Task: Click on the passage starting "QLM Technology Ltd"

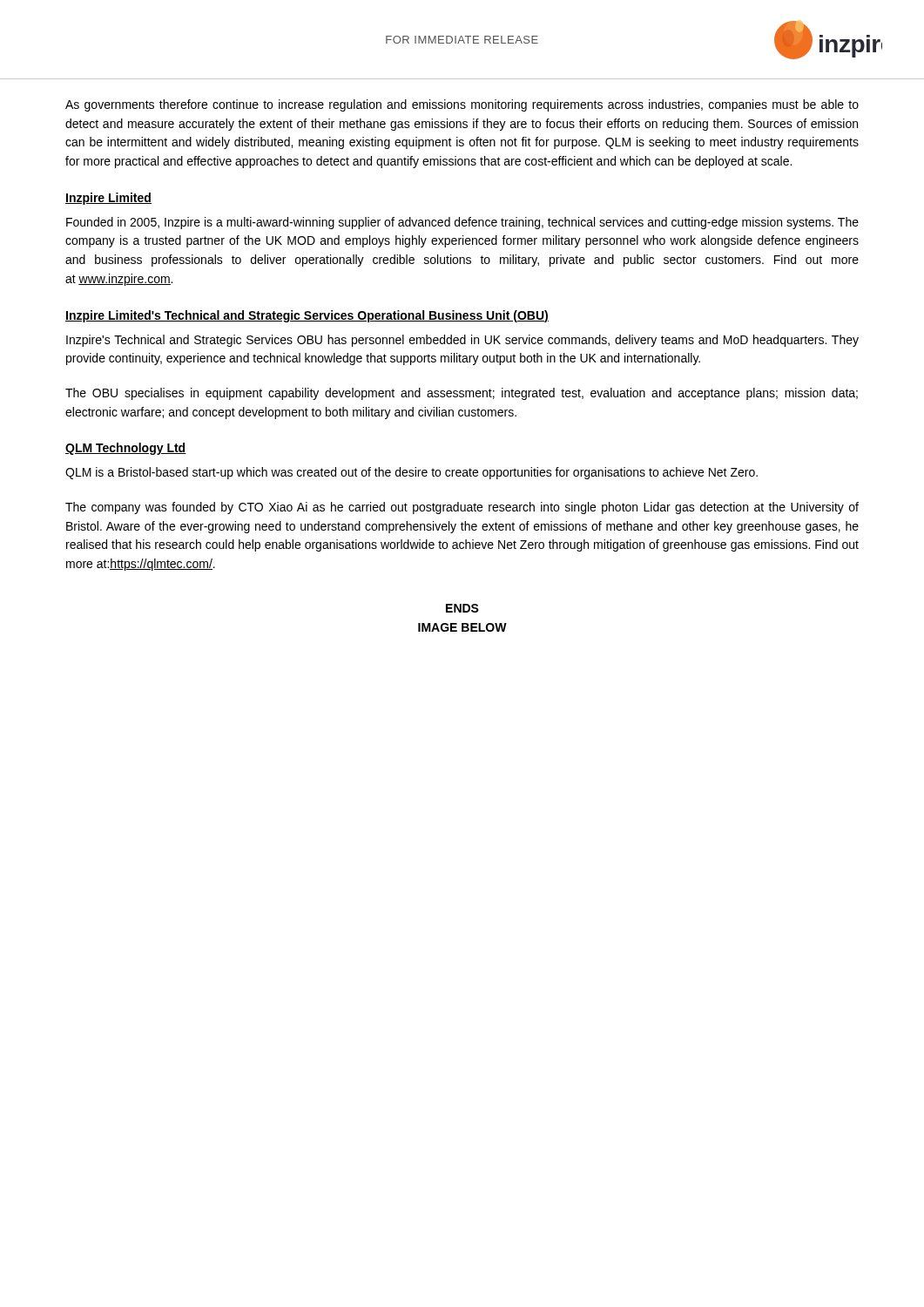Action: click(125, 448)
